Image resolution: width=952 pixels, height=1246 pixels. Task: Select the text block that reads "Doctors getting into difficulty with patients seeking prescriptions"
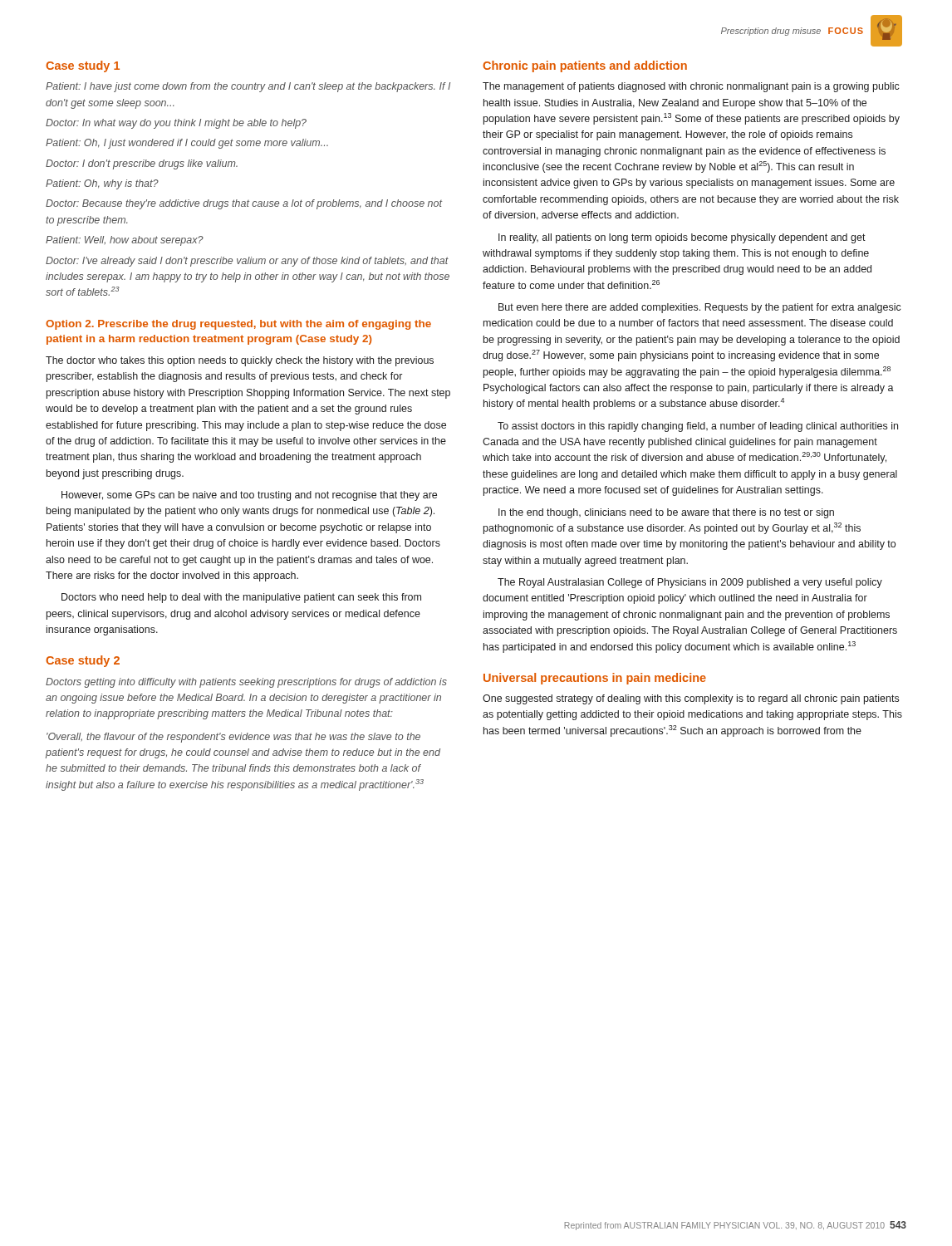click(249, 698)
